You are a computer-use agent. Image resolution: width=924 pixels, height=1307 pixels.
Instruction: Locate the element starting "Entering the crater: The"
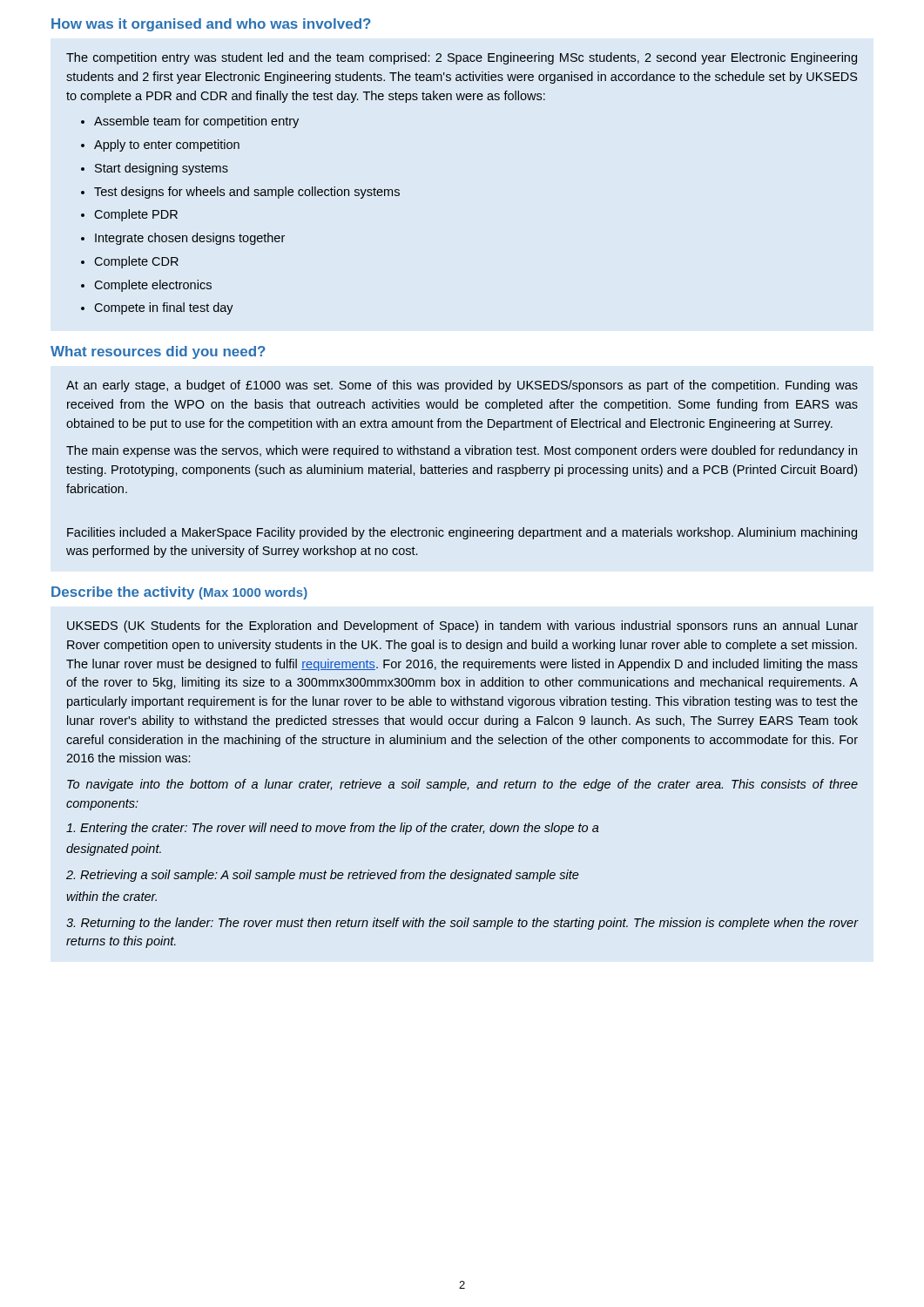462,839
